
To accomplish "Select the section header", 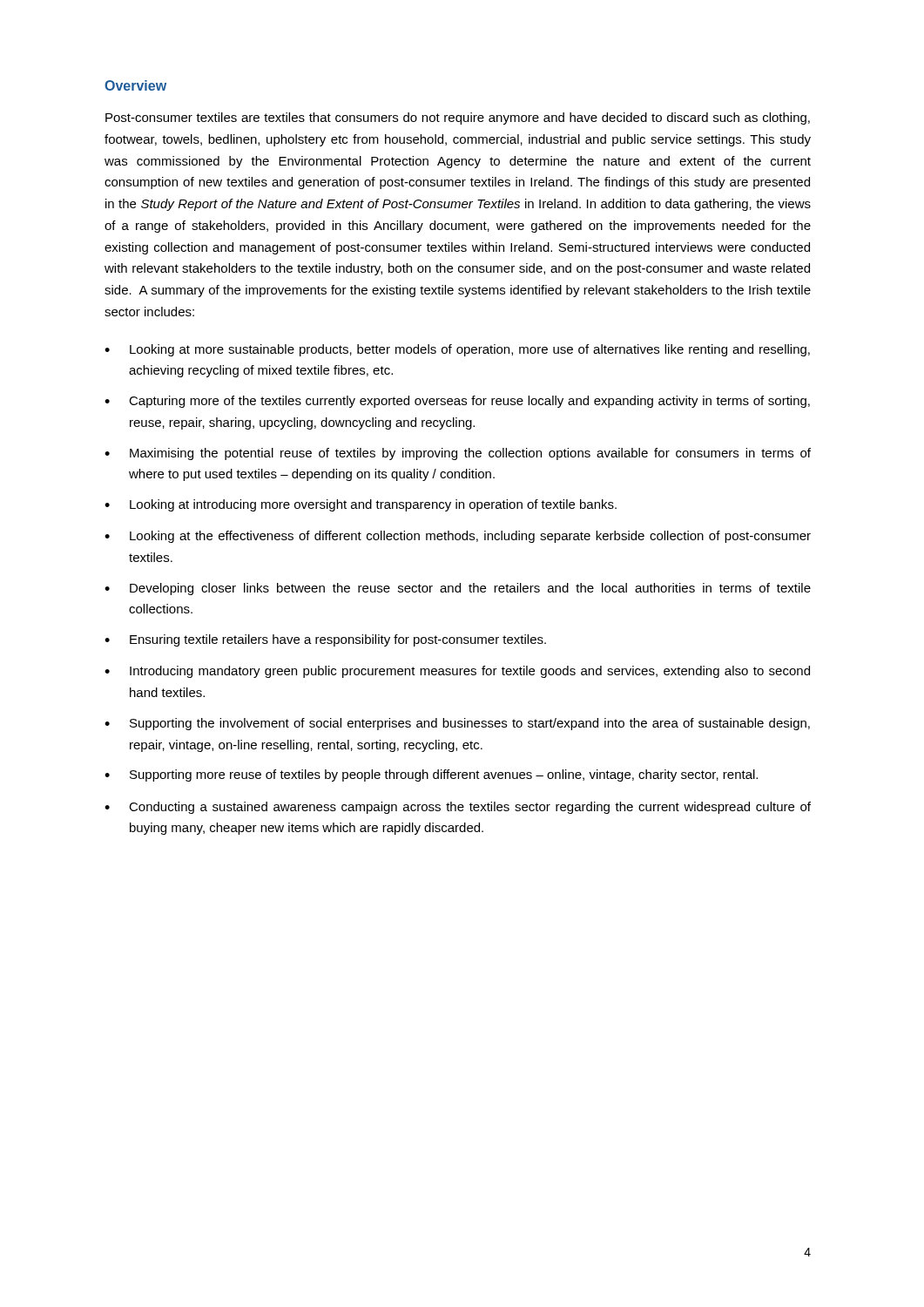I will 136,86.
